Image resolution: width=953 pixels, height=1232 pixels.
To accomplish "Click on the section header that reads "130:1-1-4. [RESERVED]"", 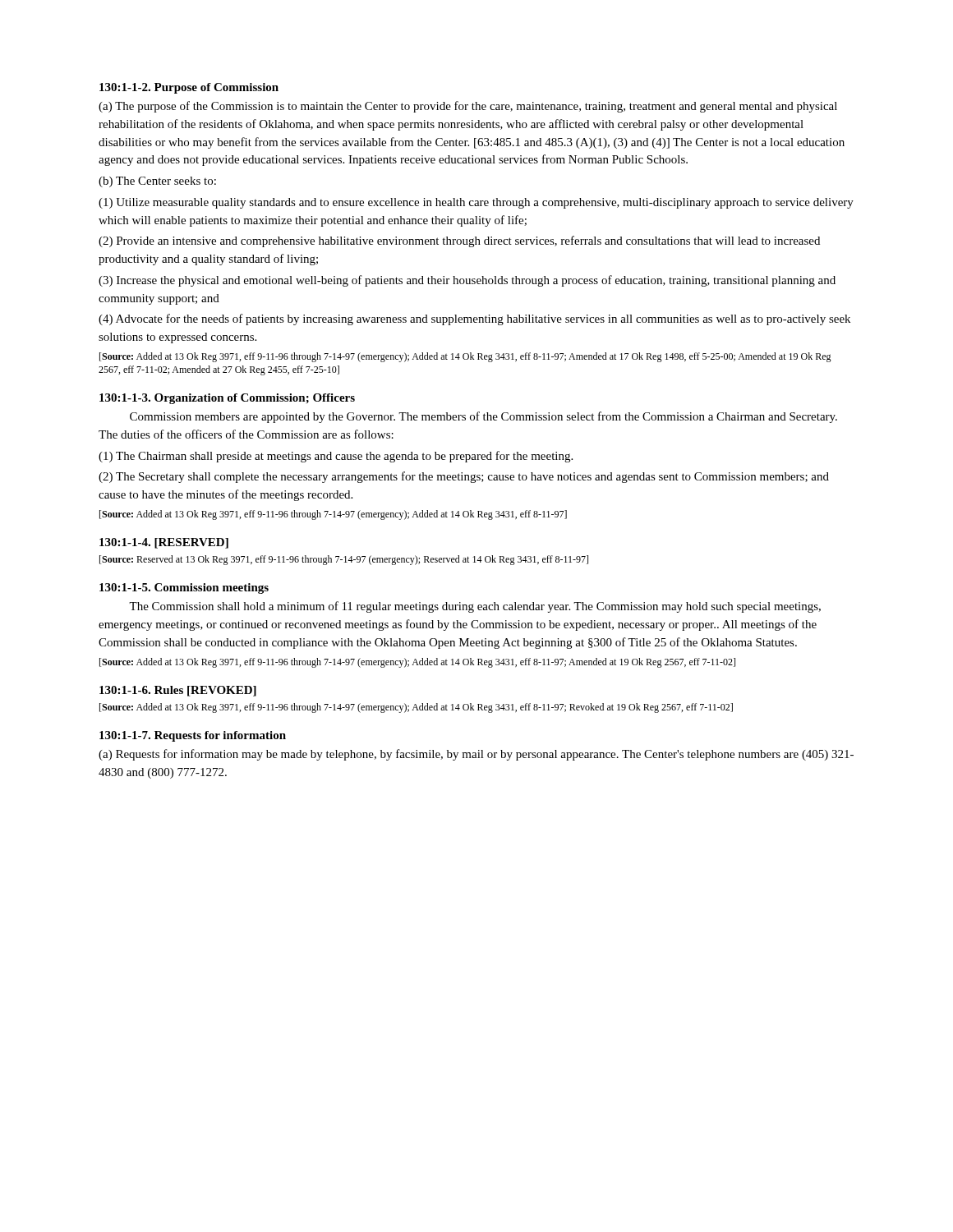I will (x=164, y=542).
